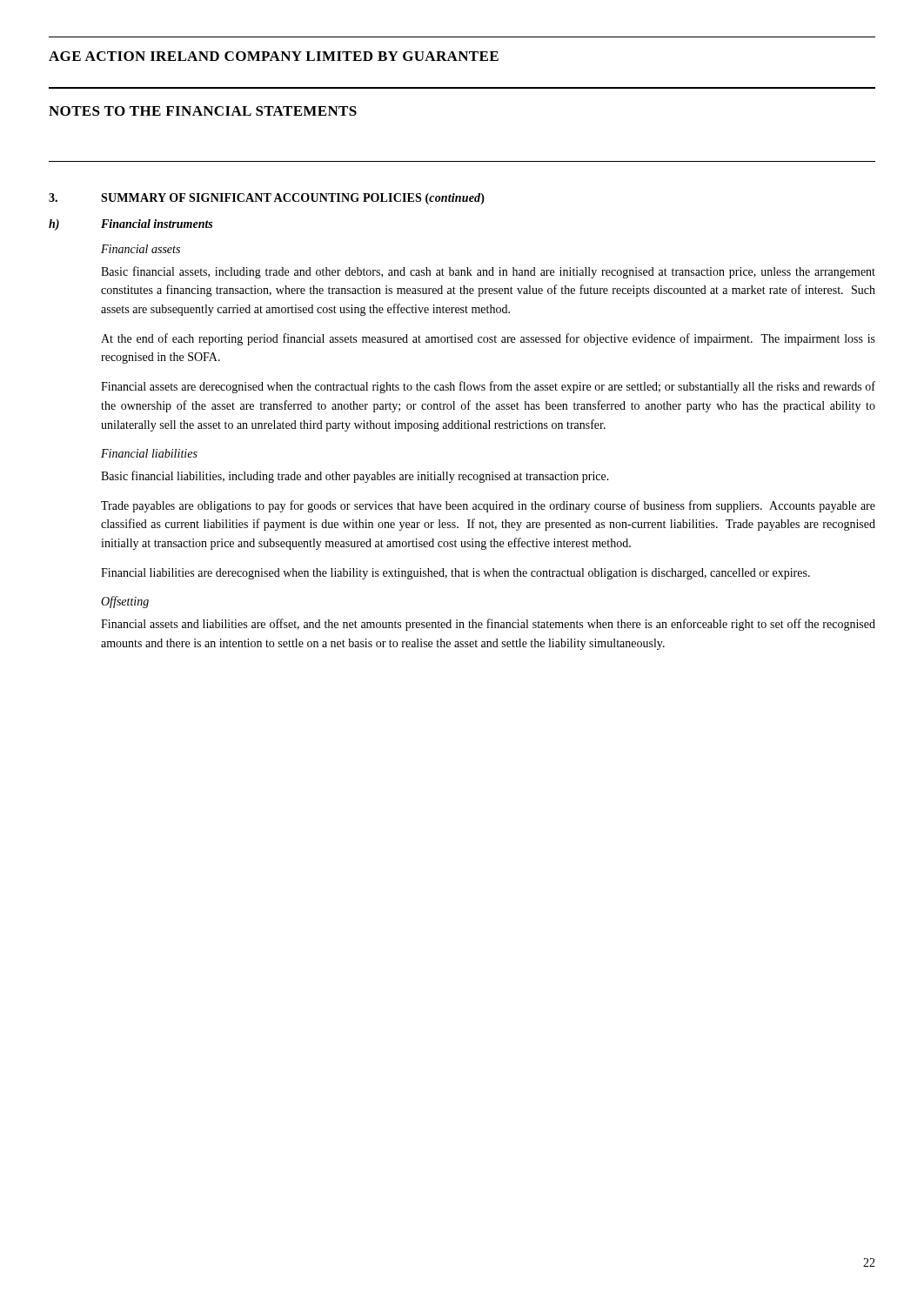Select the passage starting "Trade payables are obligations to pay for"
924x1305 pixels.
click(488, 524)
